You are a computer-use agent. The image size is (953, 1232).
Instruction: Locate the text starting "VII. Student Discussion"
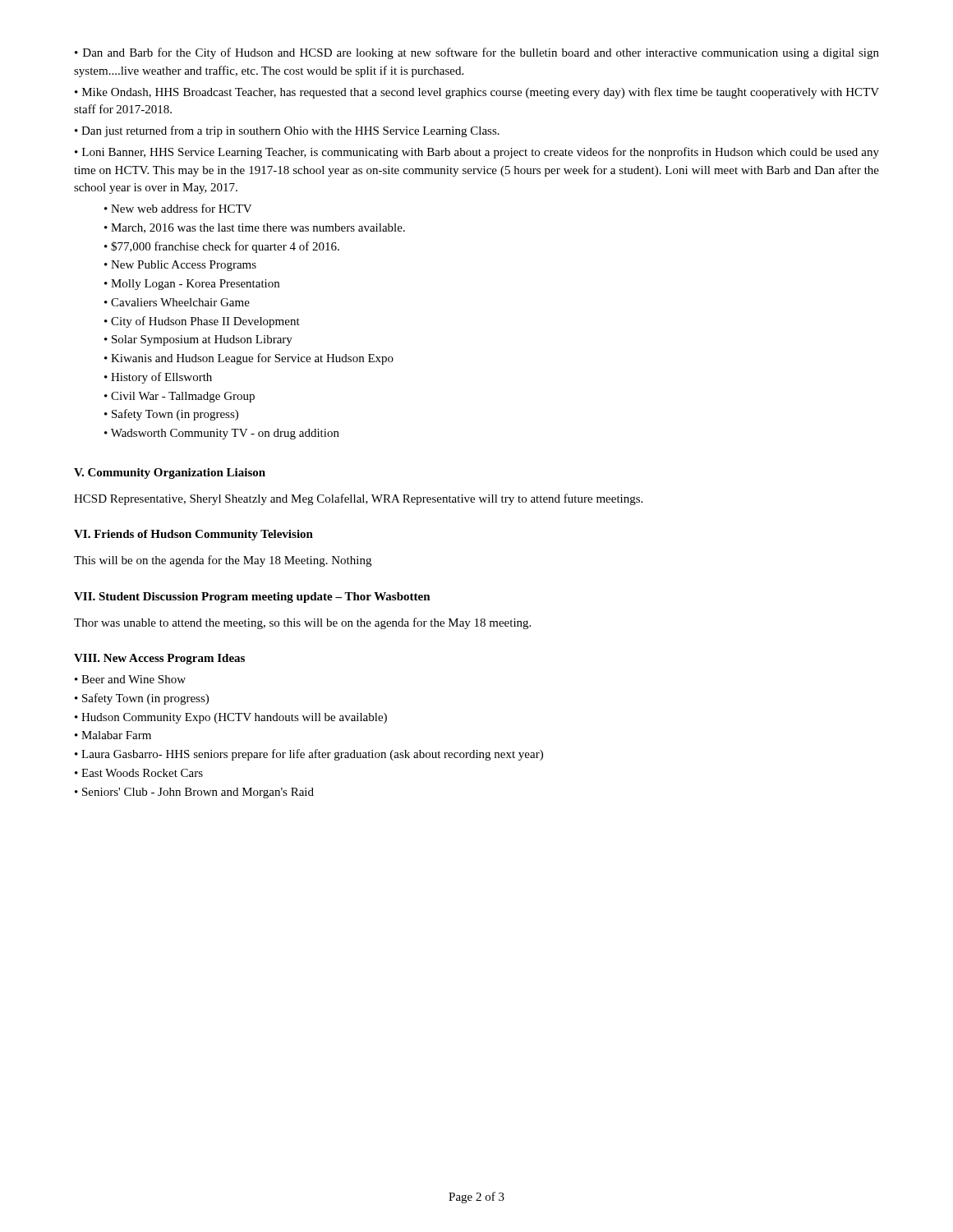point(252,596)
